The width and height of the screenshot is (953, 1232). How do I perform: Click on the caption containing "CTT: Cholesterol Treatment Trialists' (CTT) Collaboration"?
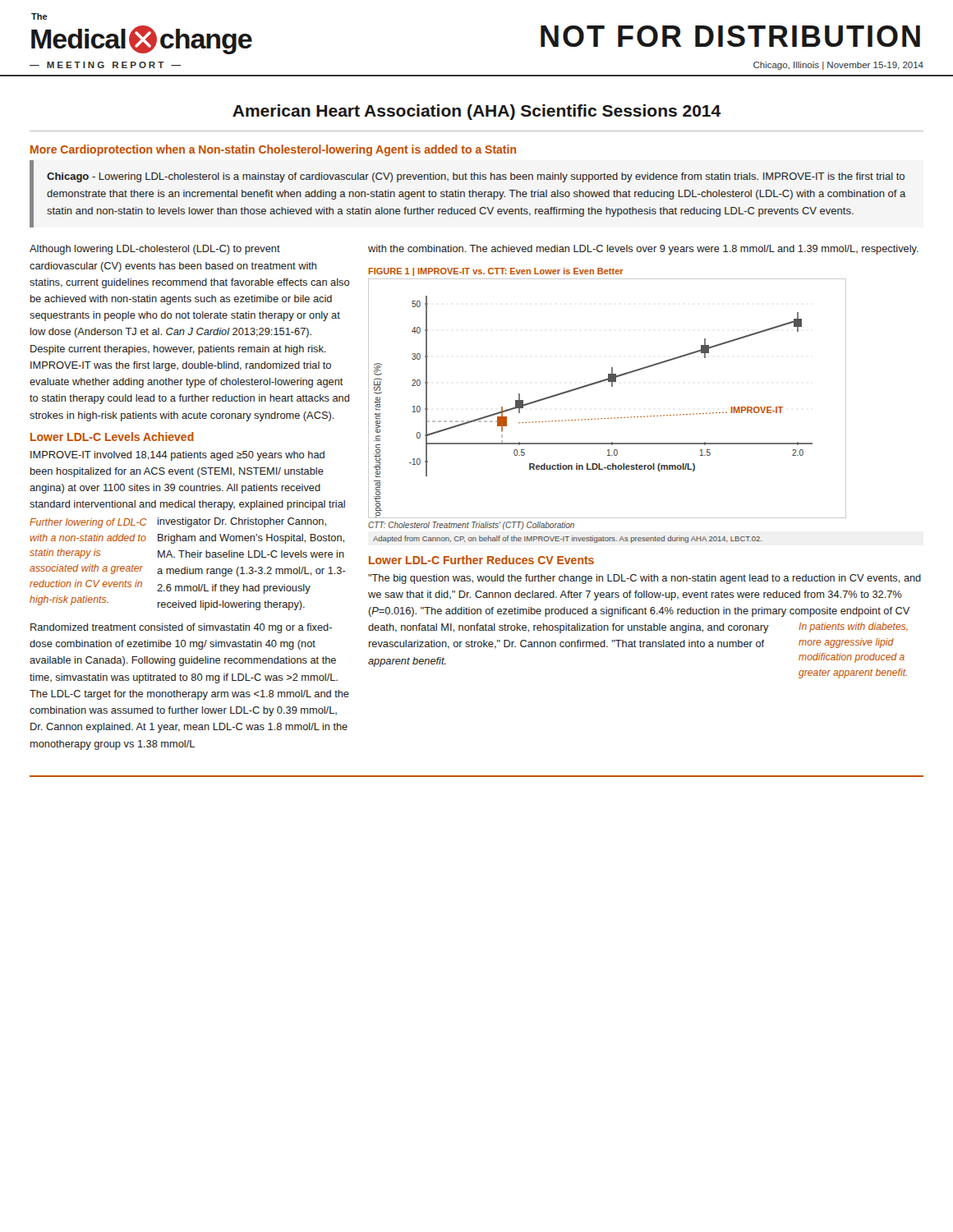click(471, 525)
